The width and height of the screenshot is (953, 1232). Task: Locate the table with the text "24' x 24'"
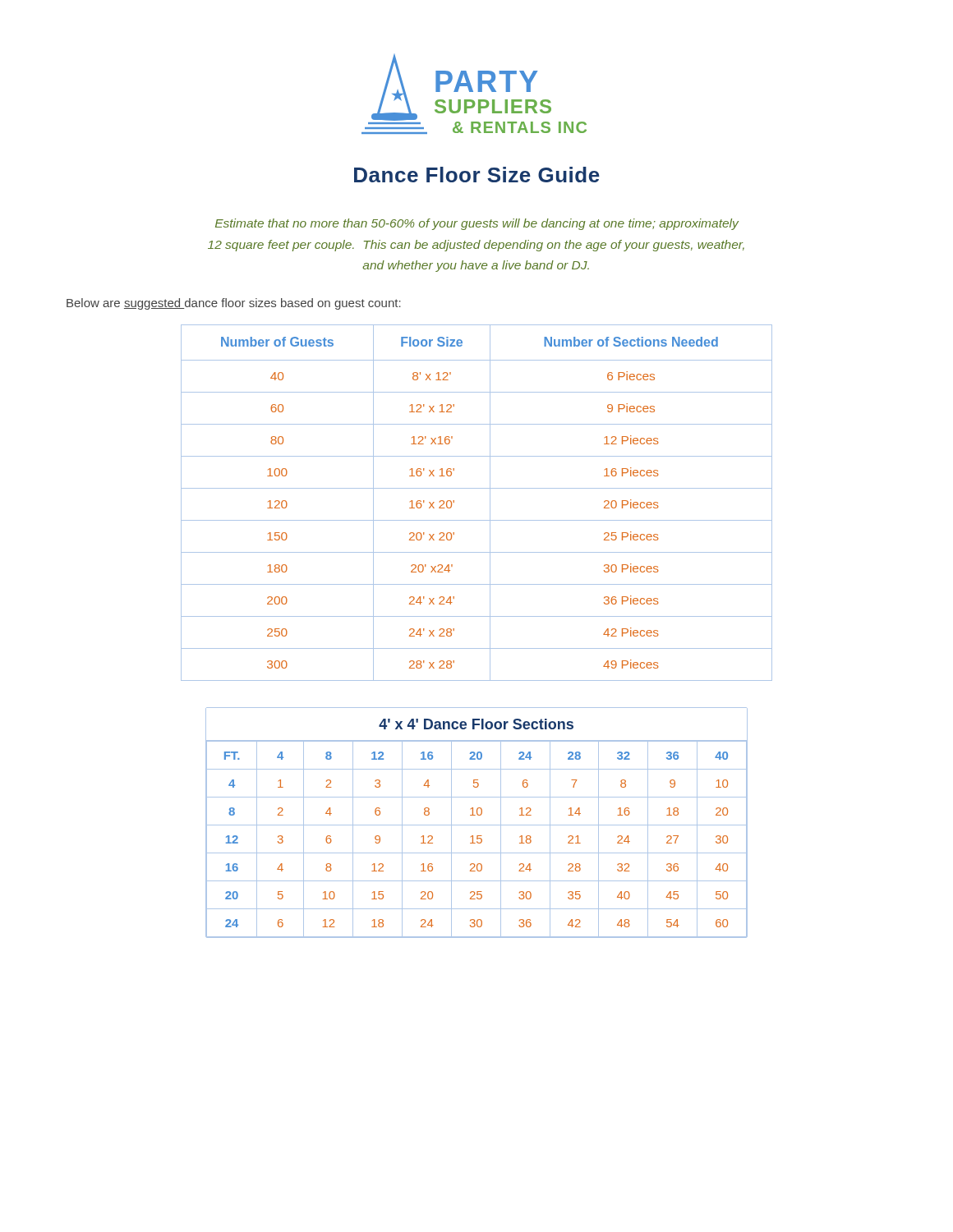tap(476, 502)
